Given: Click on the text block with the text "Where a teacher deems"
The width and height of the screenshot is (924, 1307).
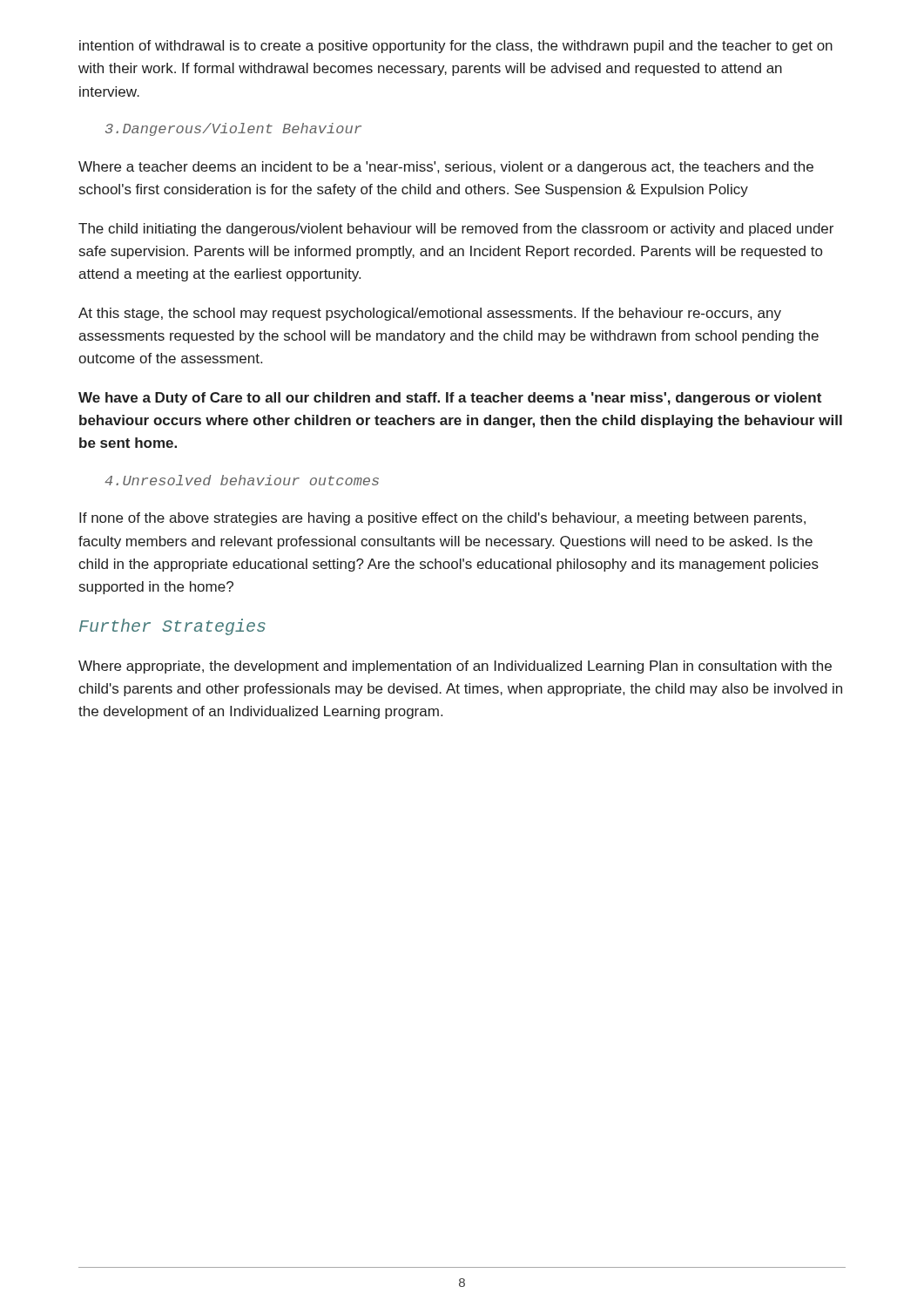Looking at the screenshot, I should pos(462,179).
